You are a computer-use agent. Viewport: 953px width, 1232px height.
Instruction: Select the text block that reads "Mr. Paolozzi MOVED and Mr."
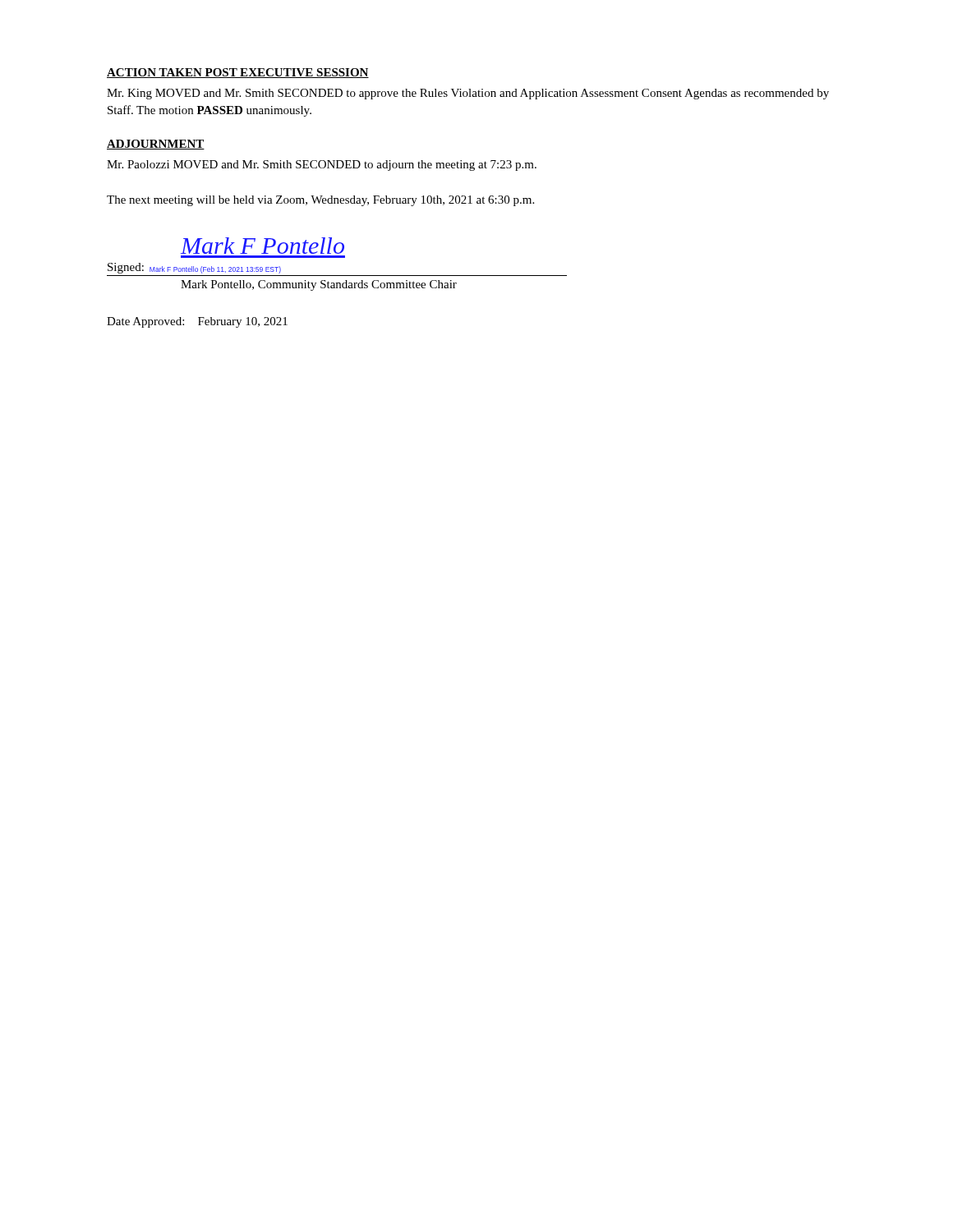322,164
